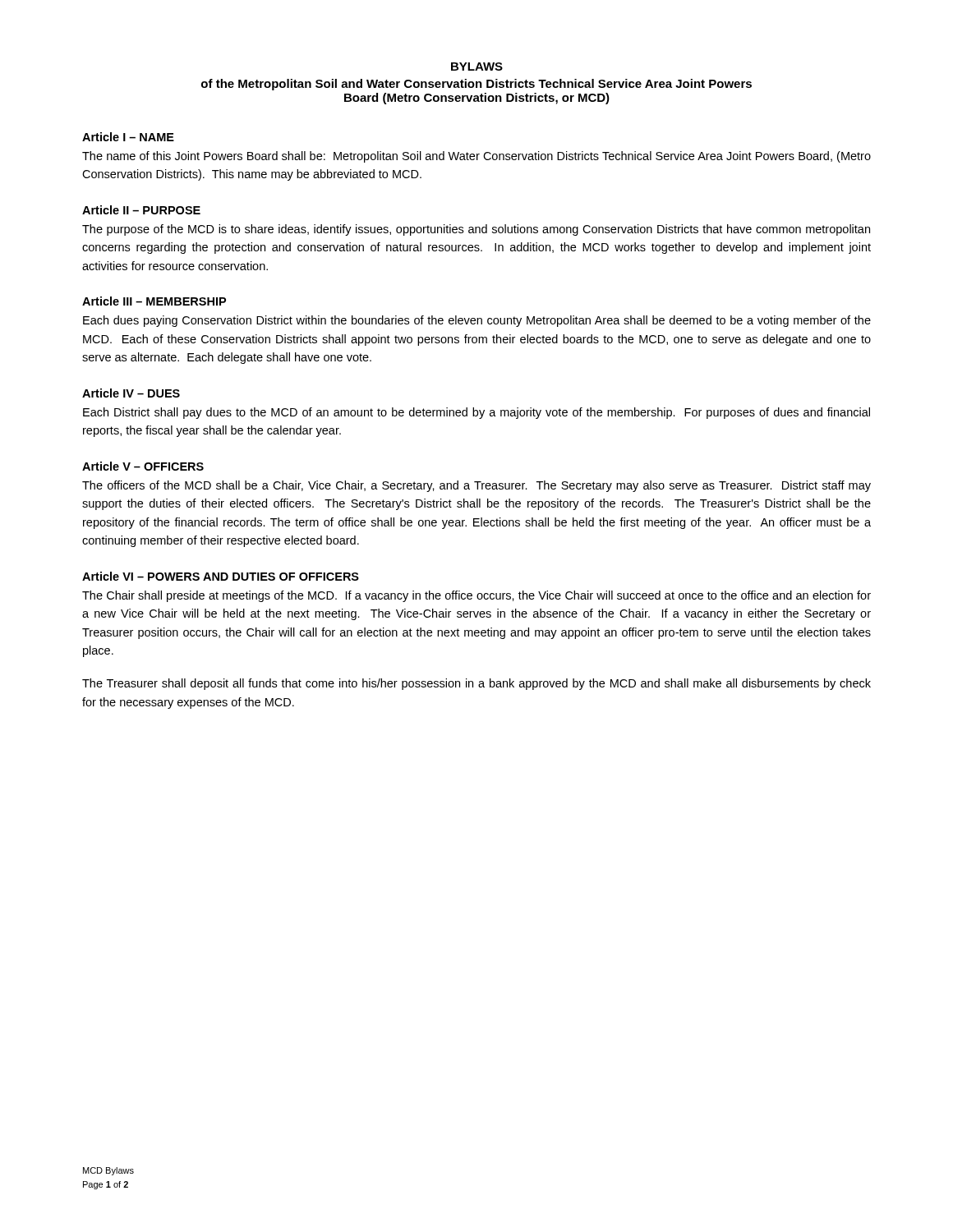Image resolution: width=953 pixels, height=1232 pixels.
Task: Where is the passage that starts "The purpose of"?
Action: coord(476,248)
